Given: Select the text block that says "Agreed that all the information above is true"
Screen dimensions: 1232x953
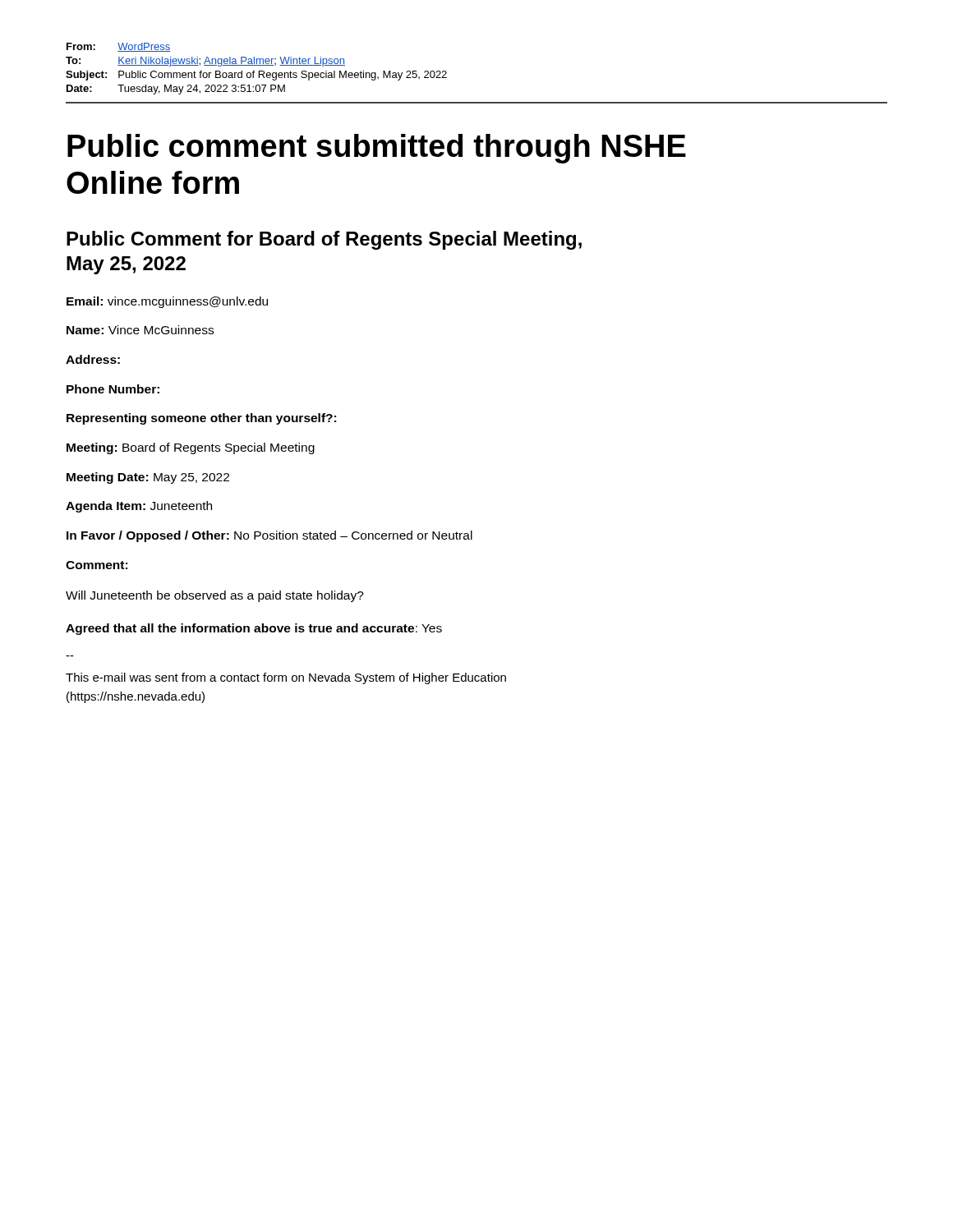Looking at the screenshot, I should point(254,628).
